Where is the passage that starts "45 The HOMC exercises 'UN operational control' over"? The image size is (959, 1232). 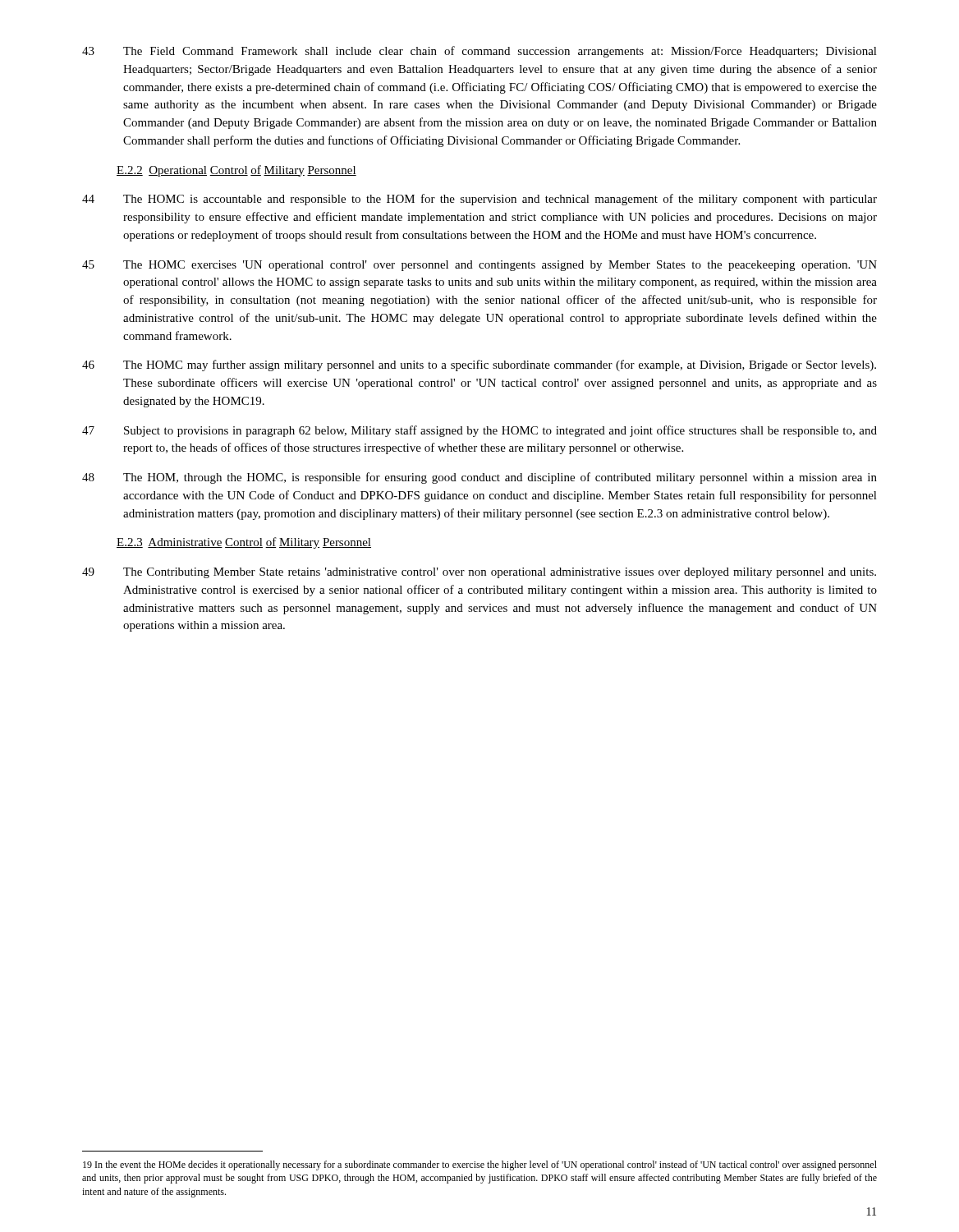[x=480, y=301]
